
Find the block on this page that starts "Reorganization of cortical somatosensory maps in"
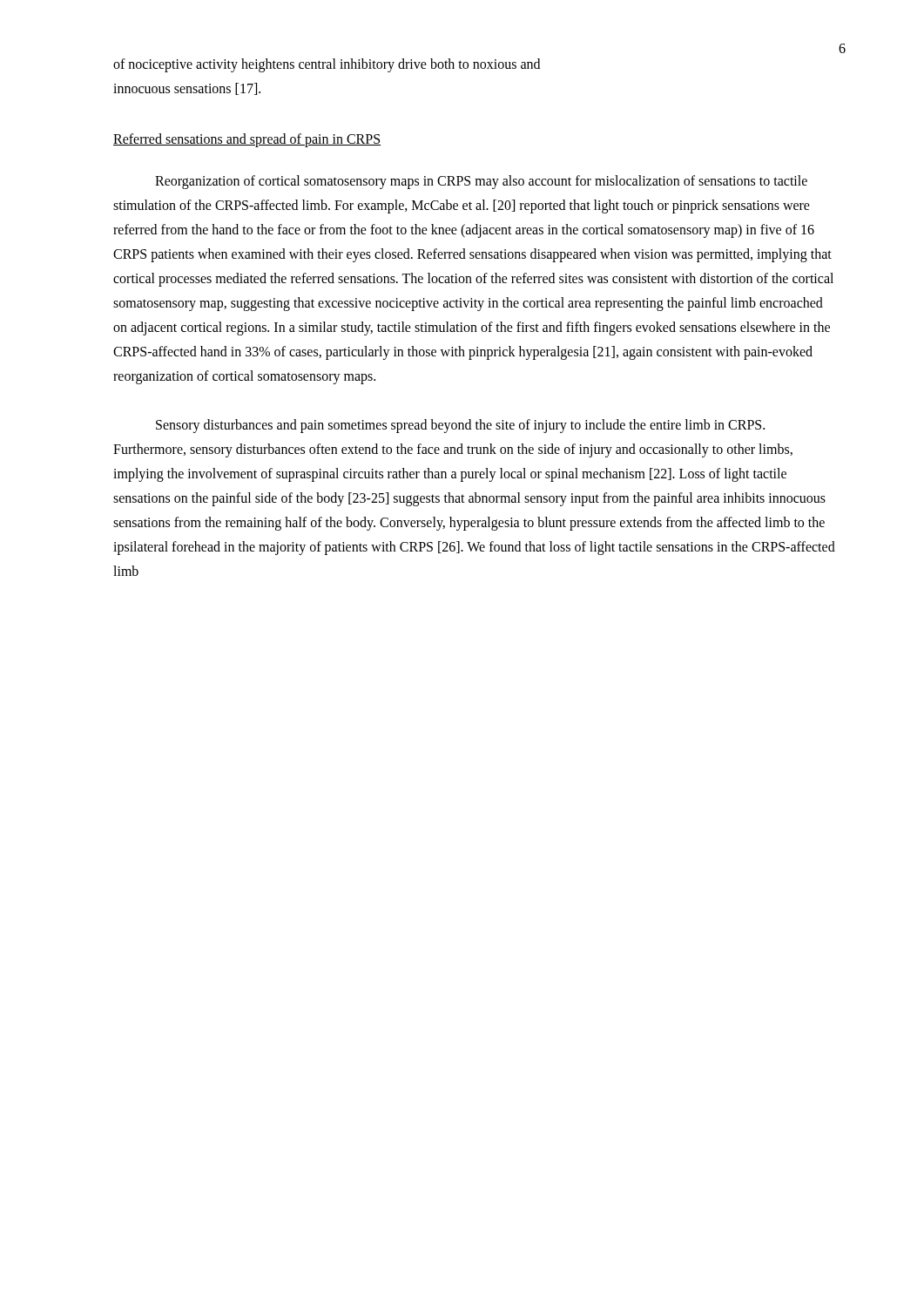[x=475, y=279]
